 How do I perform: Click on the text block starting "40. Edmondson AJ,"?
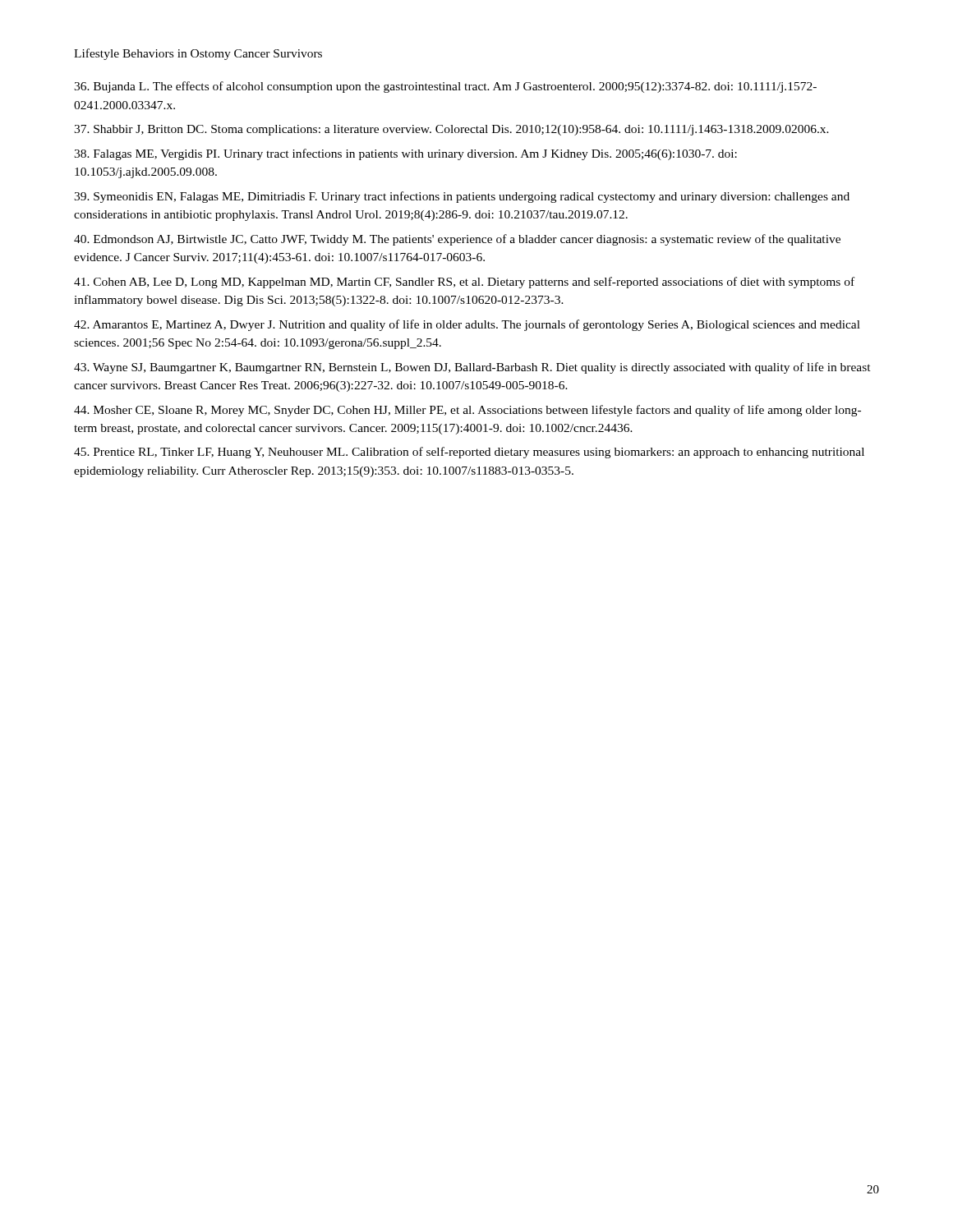tap(457, 248)
